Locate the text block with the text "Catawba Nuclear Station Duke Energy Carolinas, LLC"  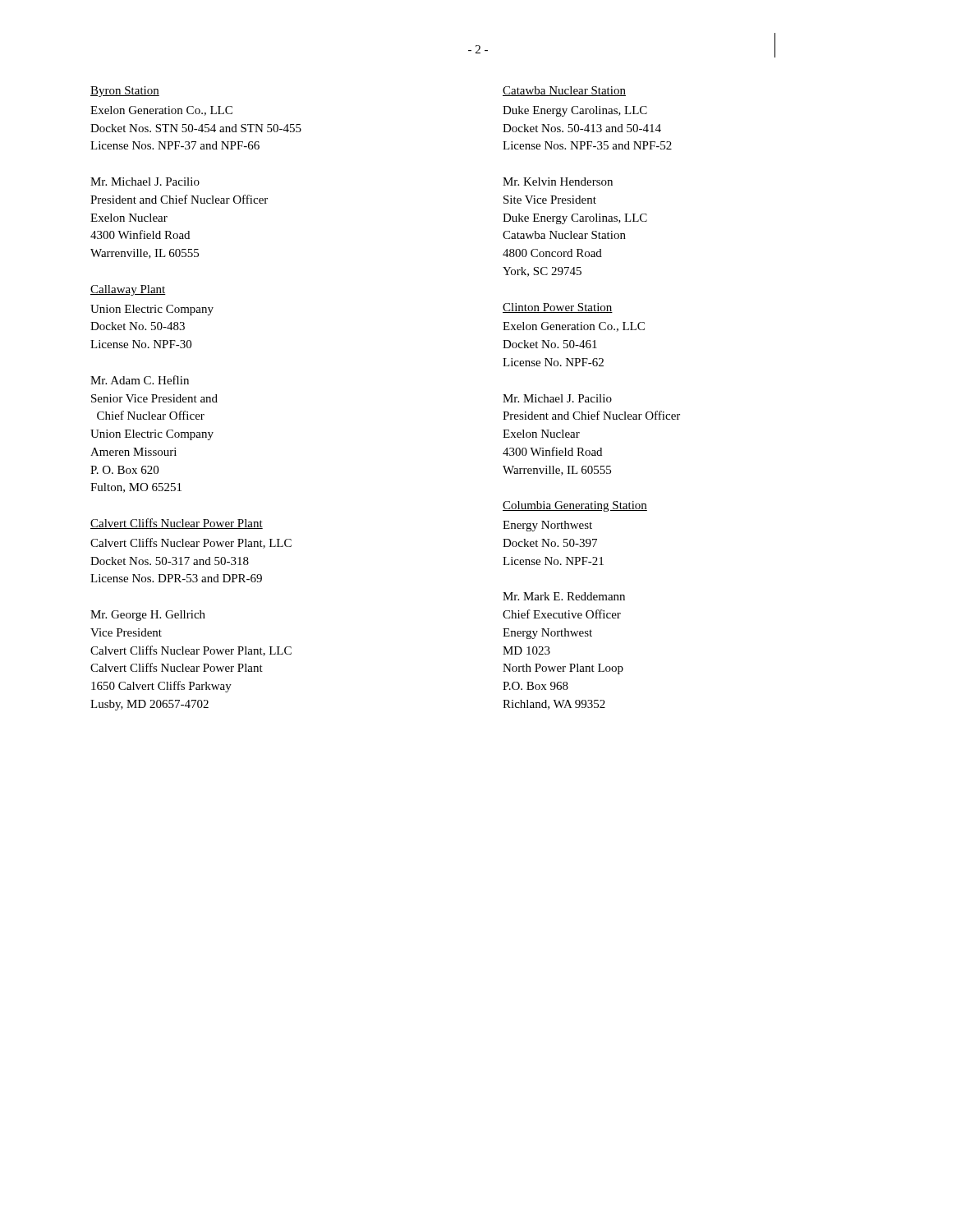(564, 91)
